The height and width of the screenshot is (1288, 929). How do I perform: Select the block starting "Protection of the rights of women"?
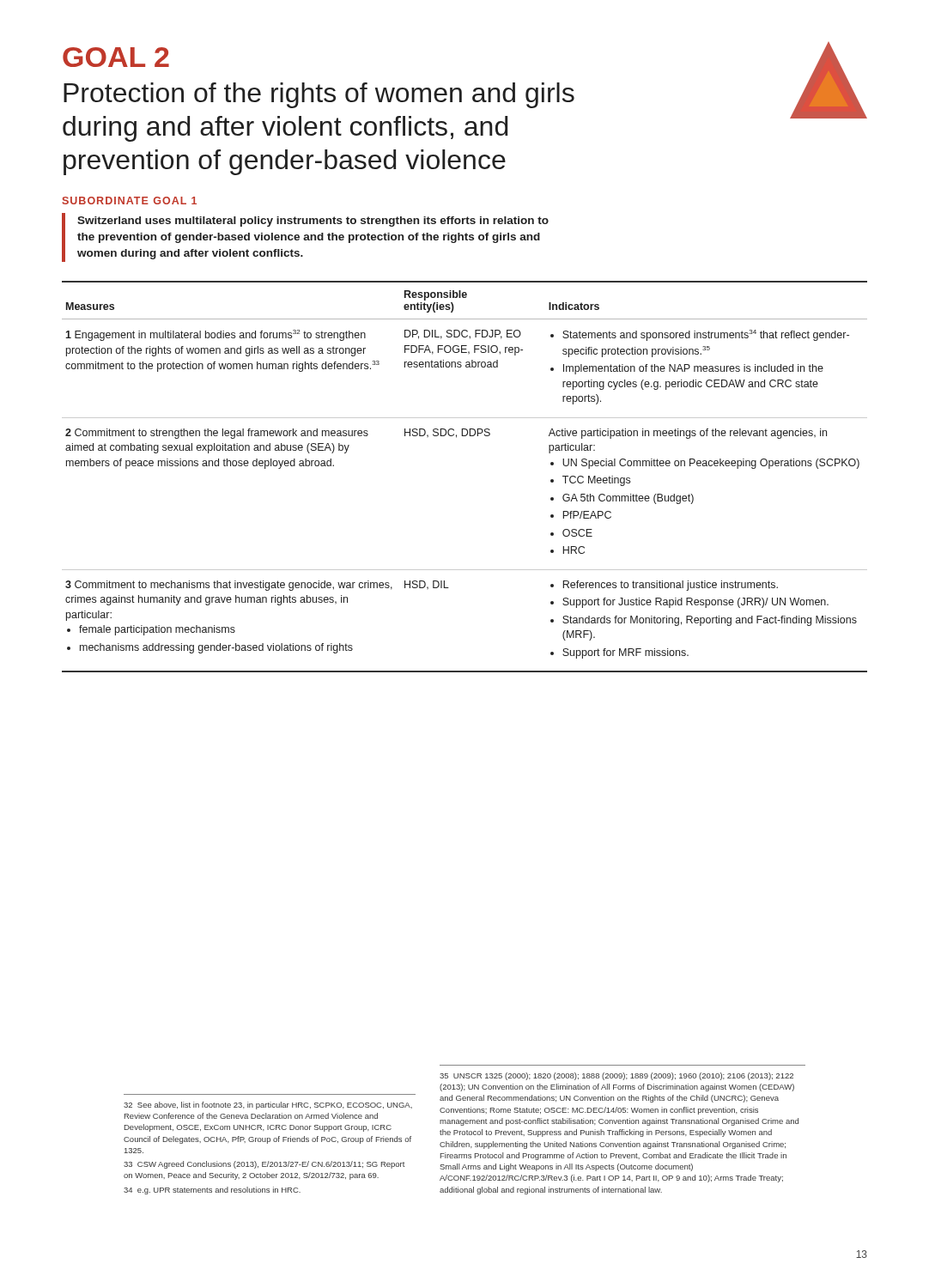click(414, 127)
